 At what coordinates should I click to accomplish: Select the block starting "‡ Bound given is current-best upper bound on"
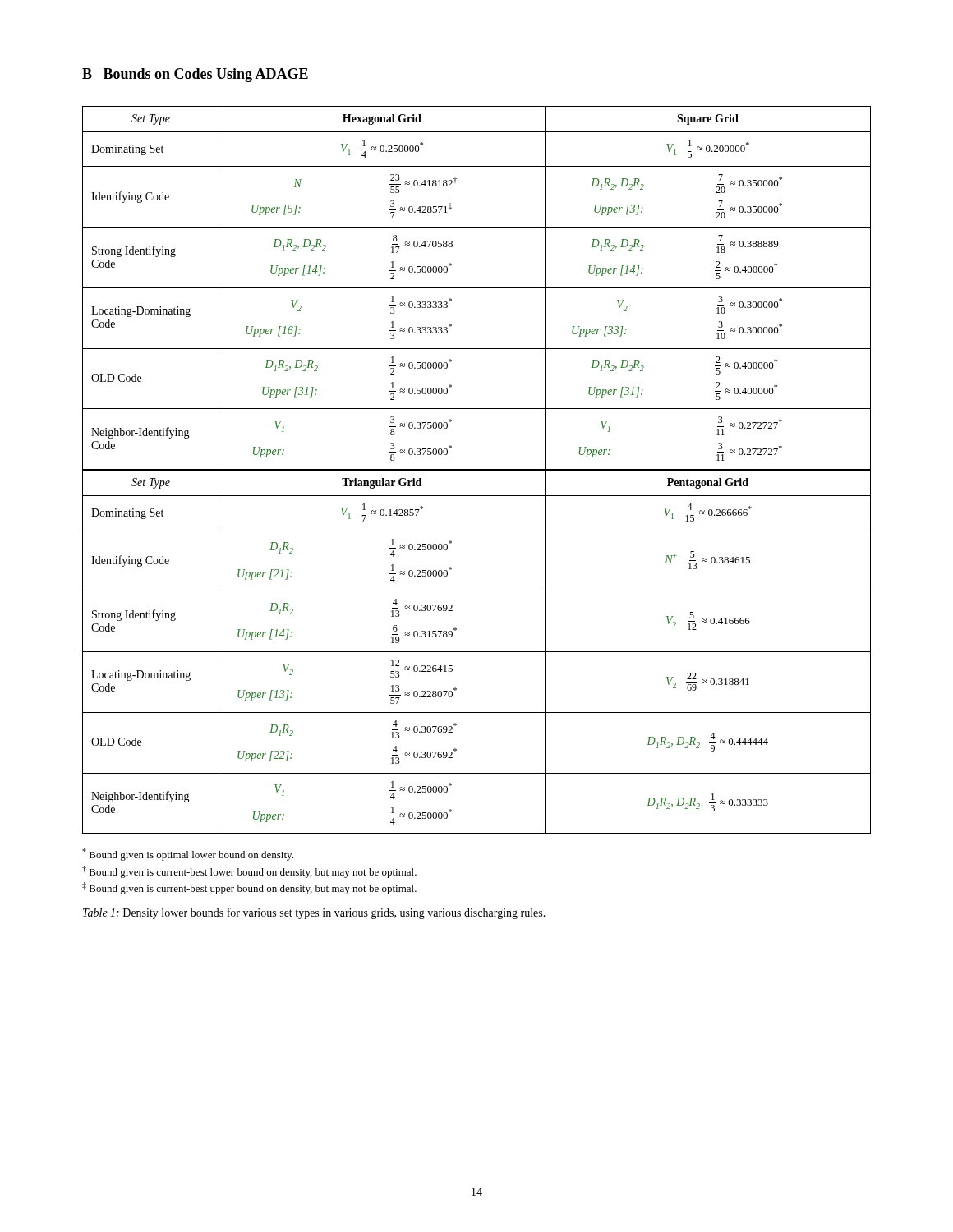[x=250, y=888]
